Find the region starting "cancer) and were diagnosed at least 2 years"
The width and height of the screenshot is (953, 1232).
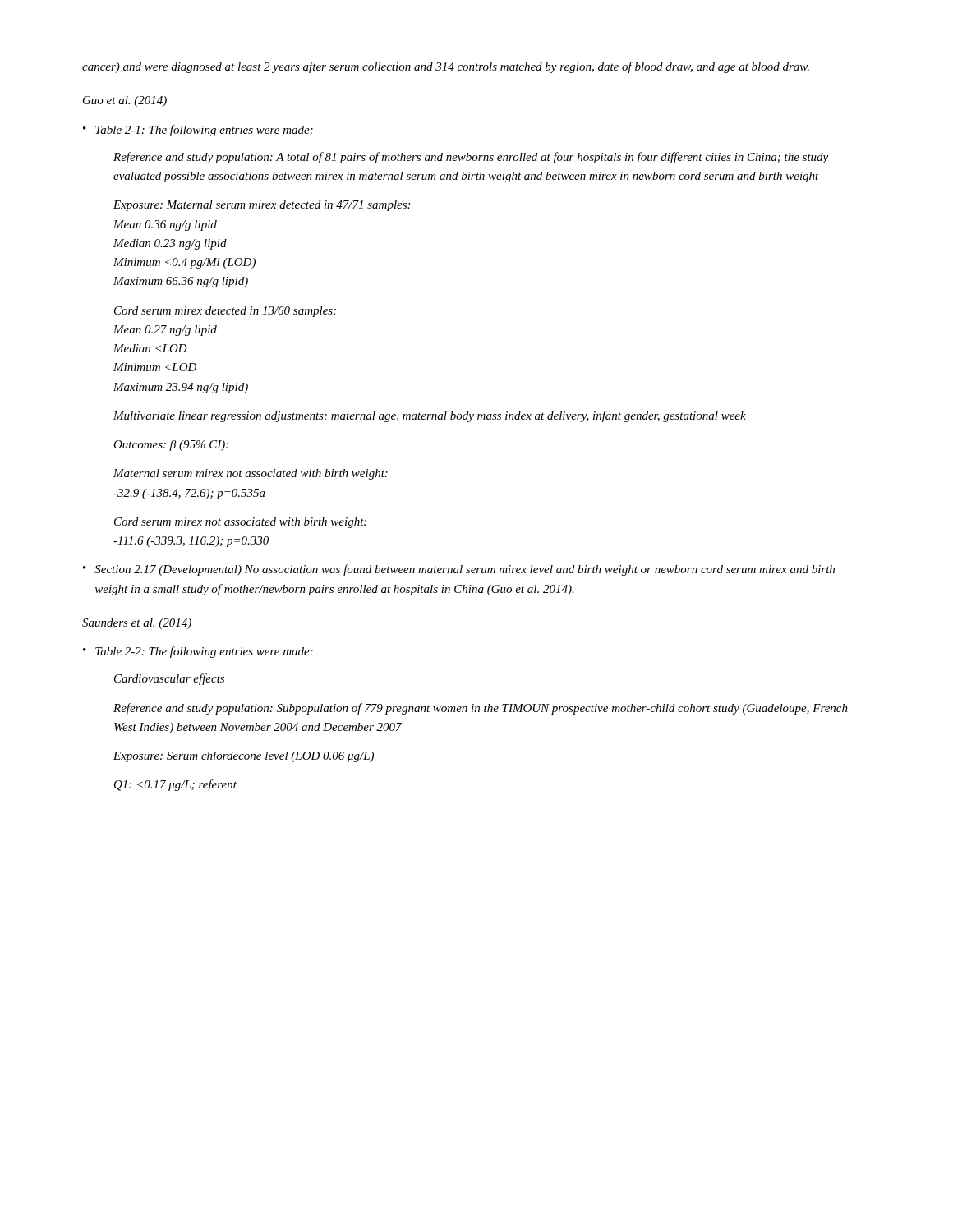coord(476,67)
